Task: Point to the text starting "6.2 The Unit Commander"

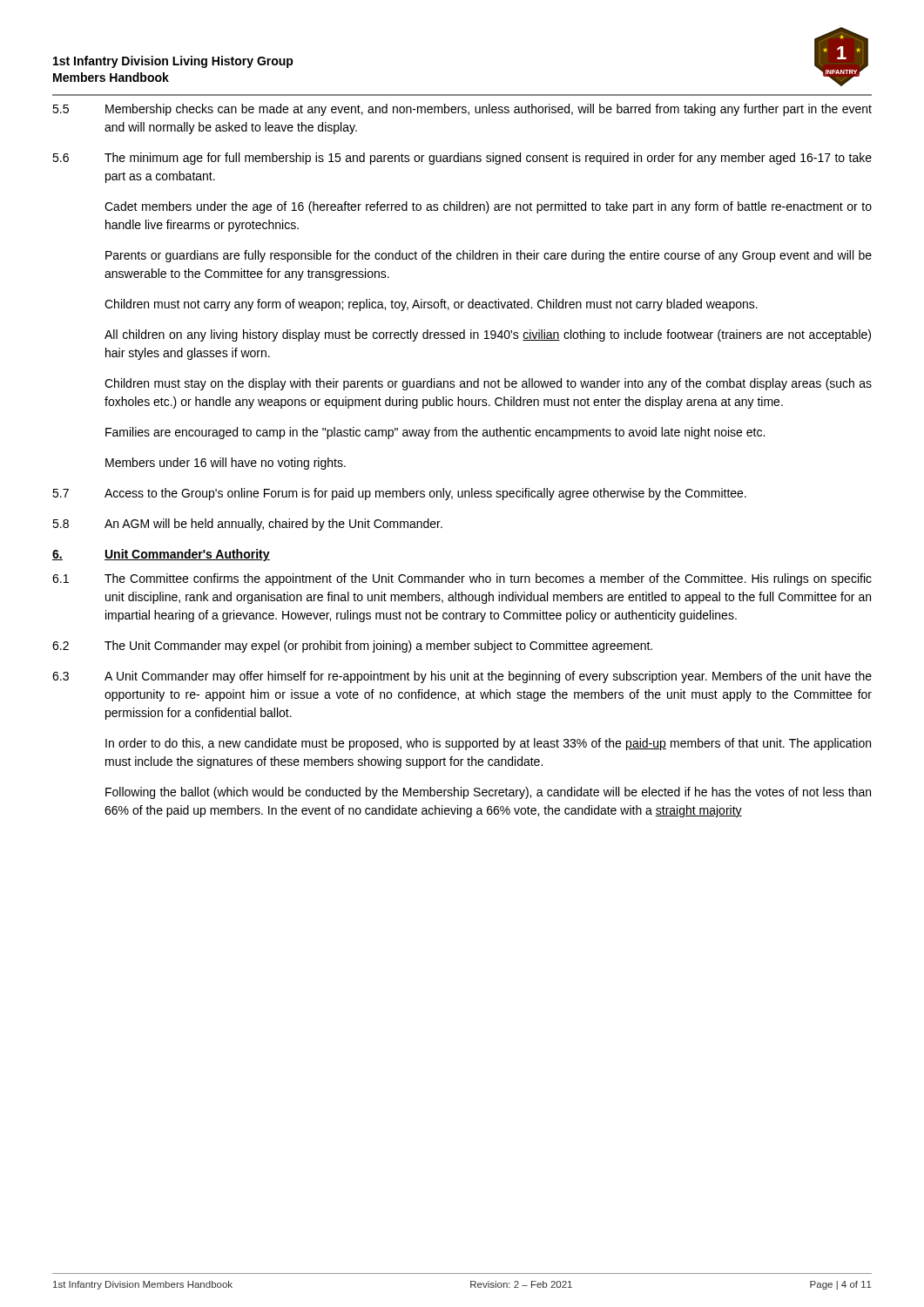Action: tap(462, 646)
